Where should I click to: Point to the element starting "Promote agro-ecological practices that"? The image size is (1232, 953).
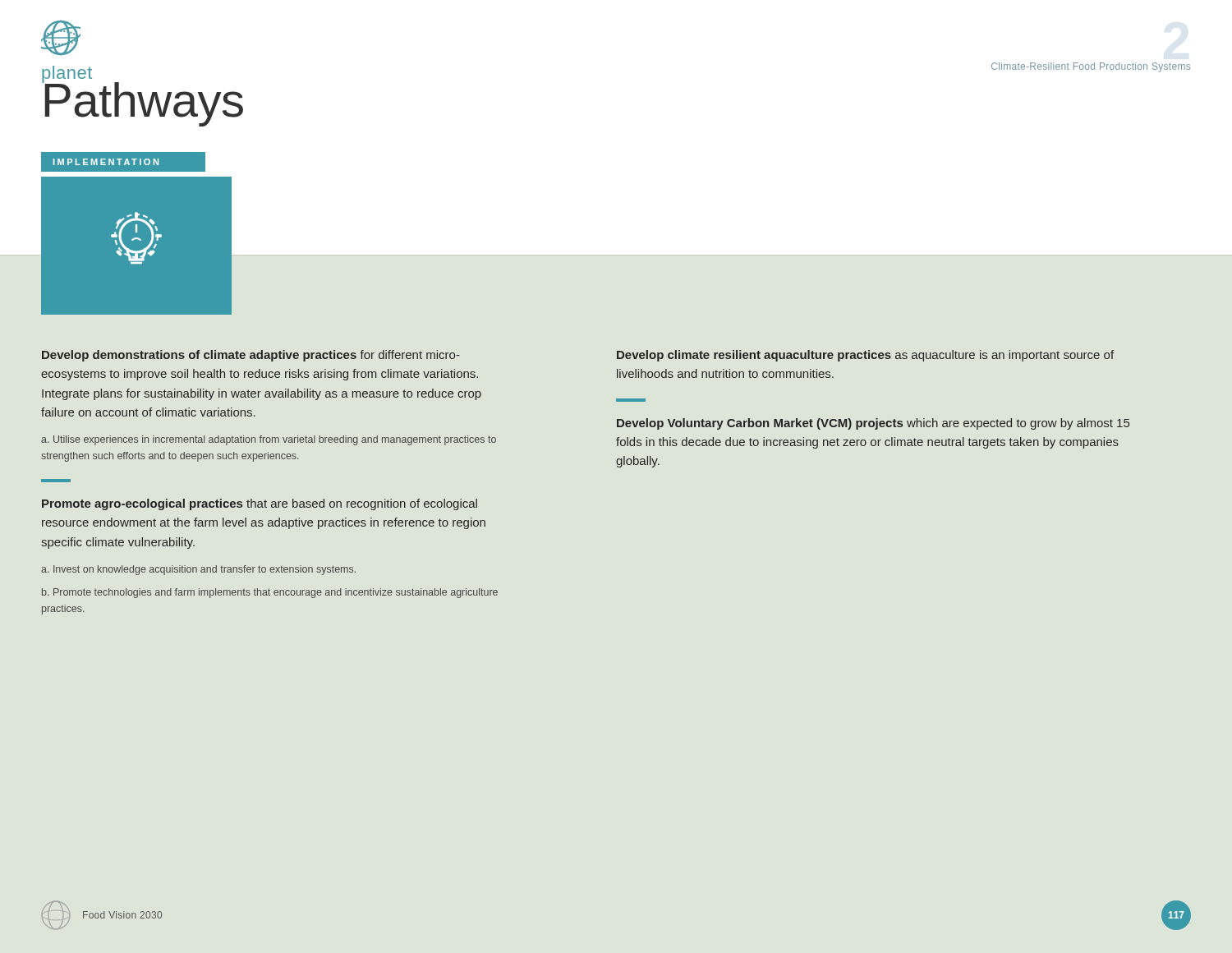point(264,522)
